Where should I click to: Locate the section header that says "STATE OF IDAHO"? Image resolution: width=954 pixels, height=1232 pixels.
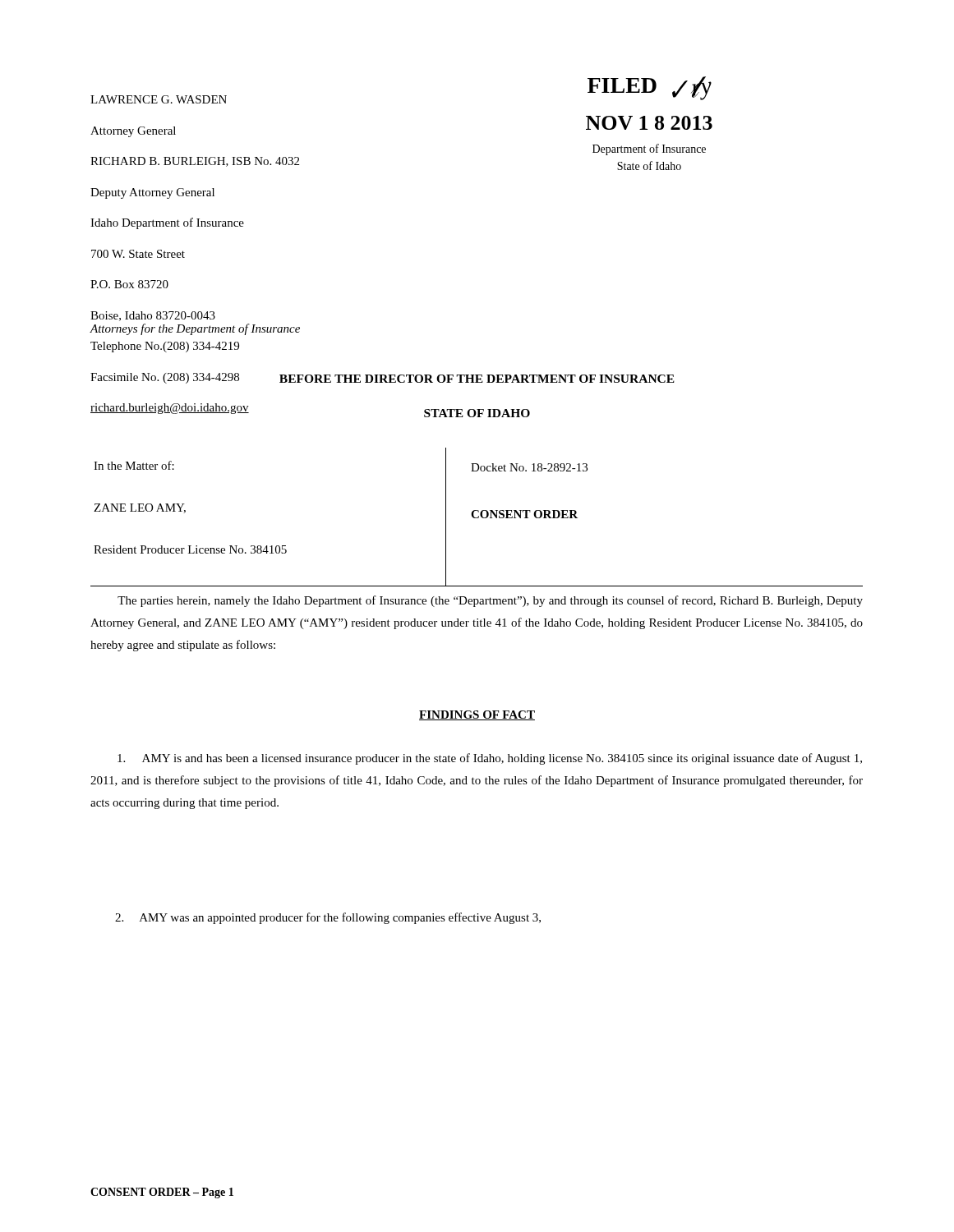(x=477, y=413)
